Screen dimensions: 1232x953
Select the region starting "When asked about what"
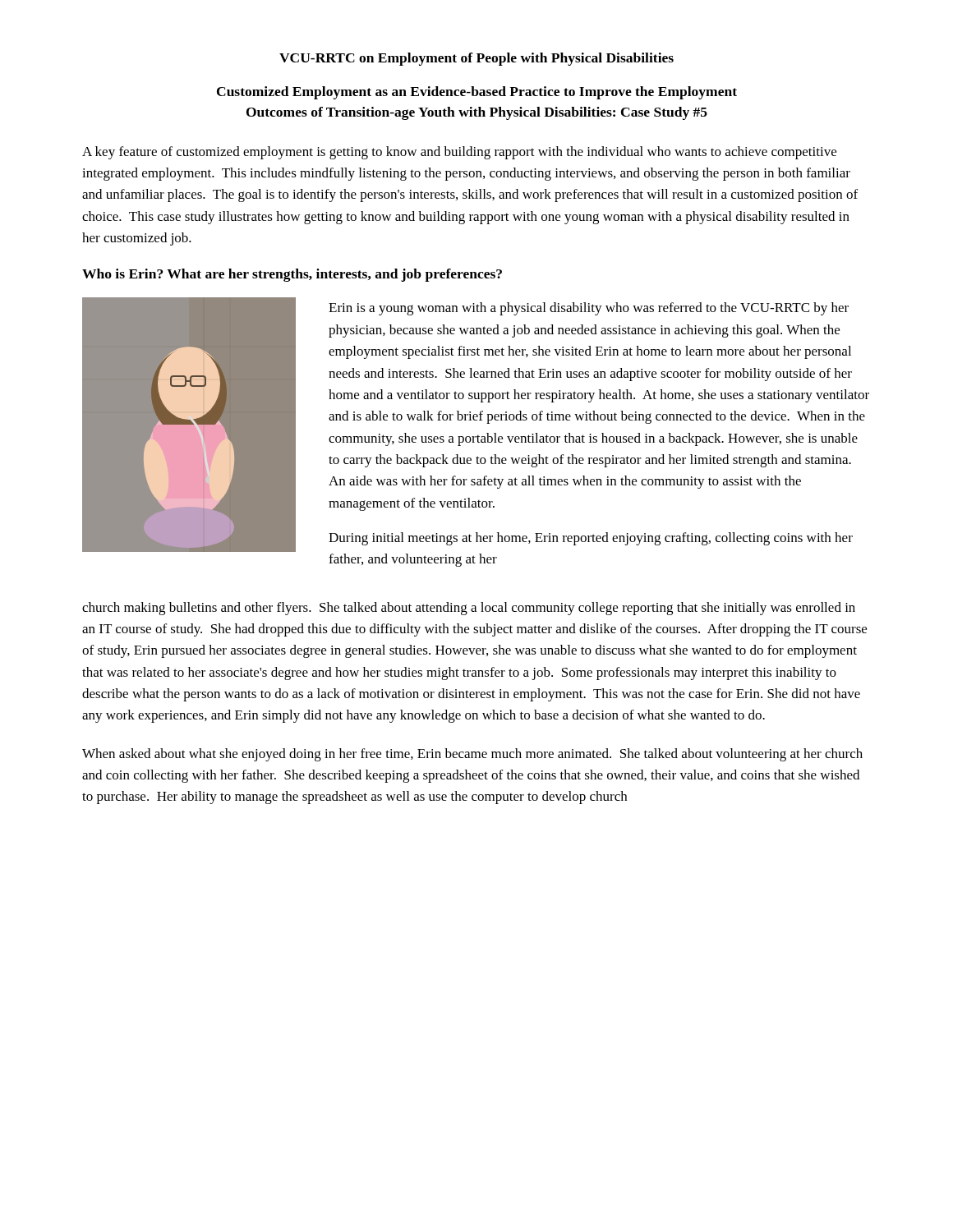click(472, 775)
